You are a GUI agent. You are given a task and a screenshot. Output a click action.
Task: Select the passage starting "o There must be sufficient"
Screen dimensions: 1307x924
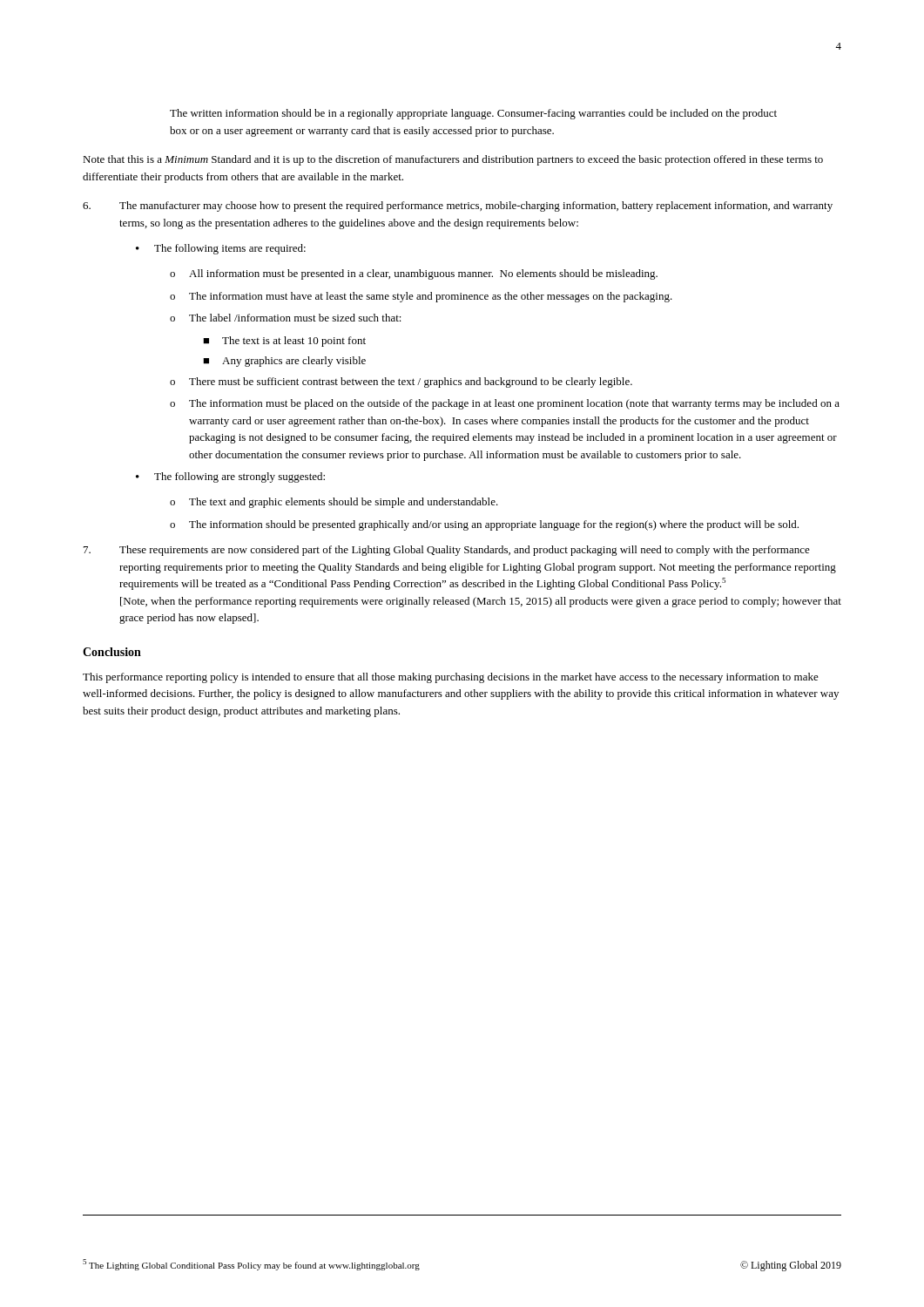[x=506, y=381]
